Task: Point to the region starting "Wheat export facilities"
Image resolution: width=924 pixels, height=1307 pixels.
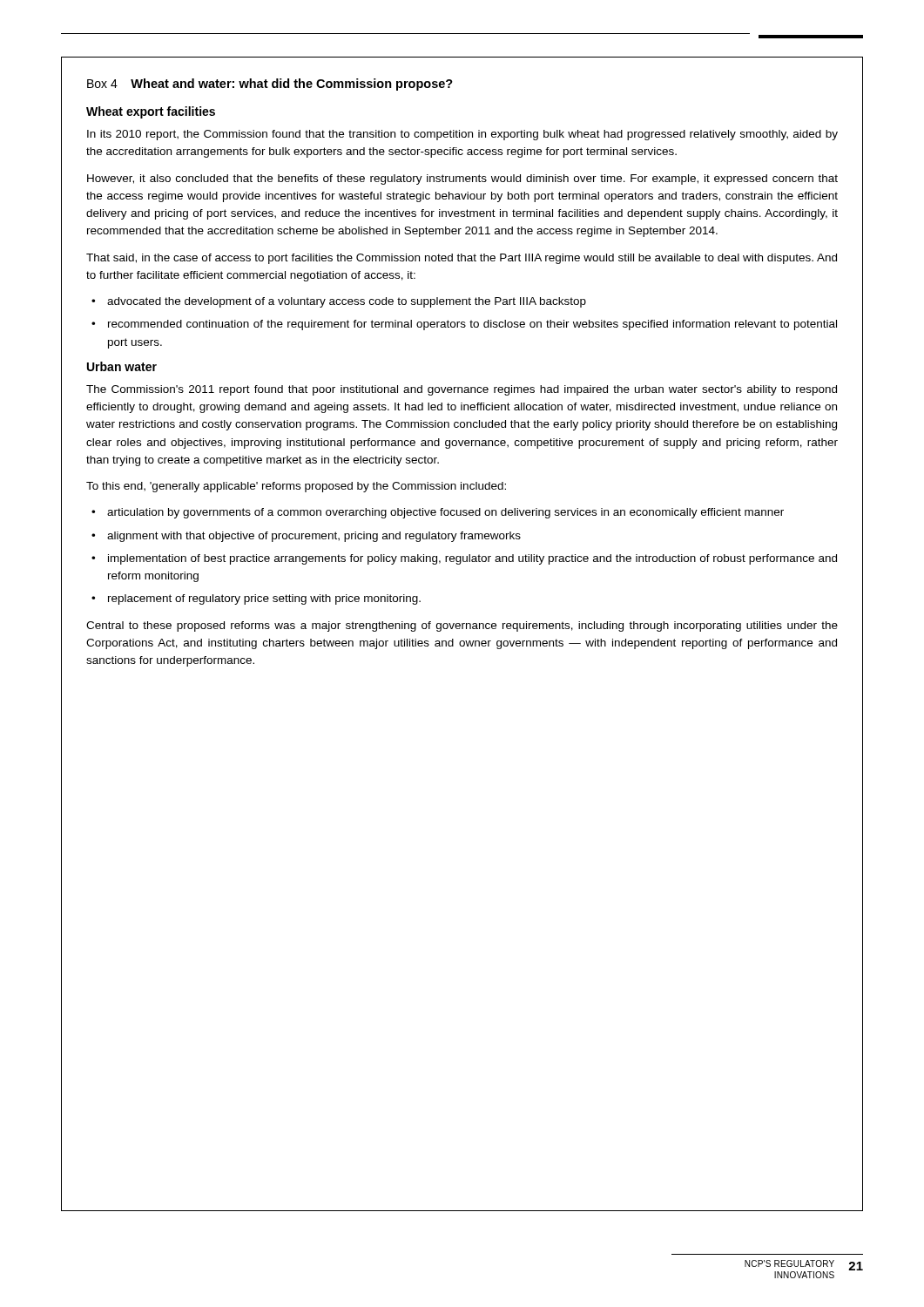Action: click(151, 112)
